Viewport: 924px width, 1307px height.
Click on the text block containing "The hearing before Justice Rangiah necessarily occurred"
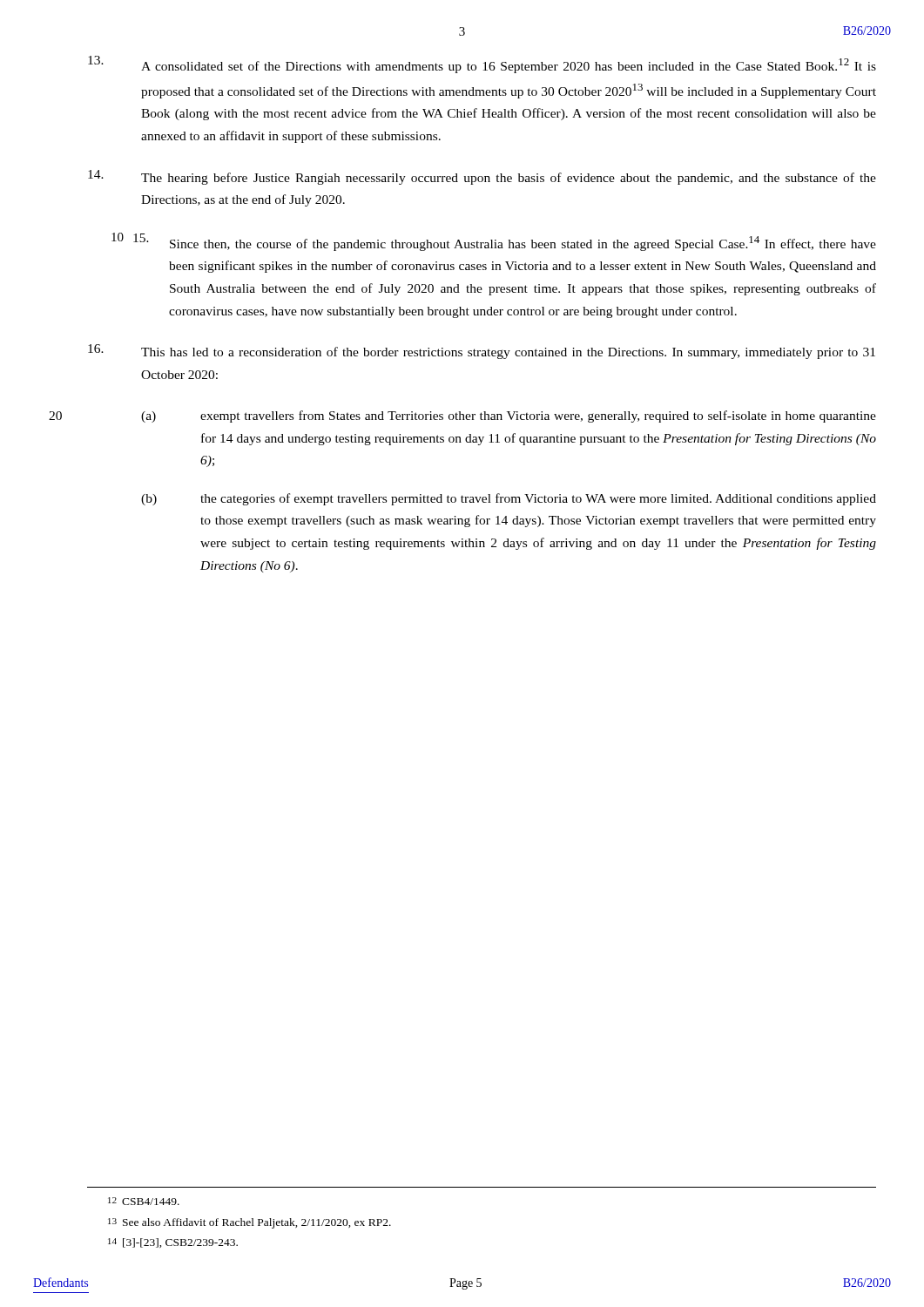coord(482,188)
